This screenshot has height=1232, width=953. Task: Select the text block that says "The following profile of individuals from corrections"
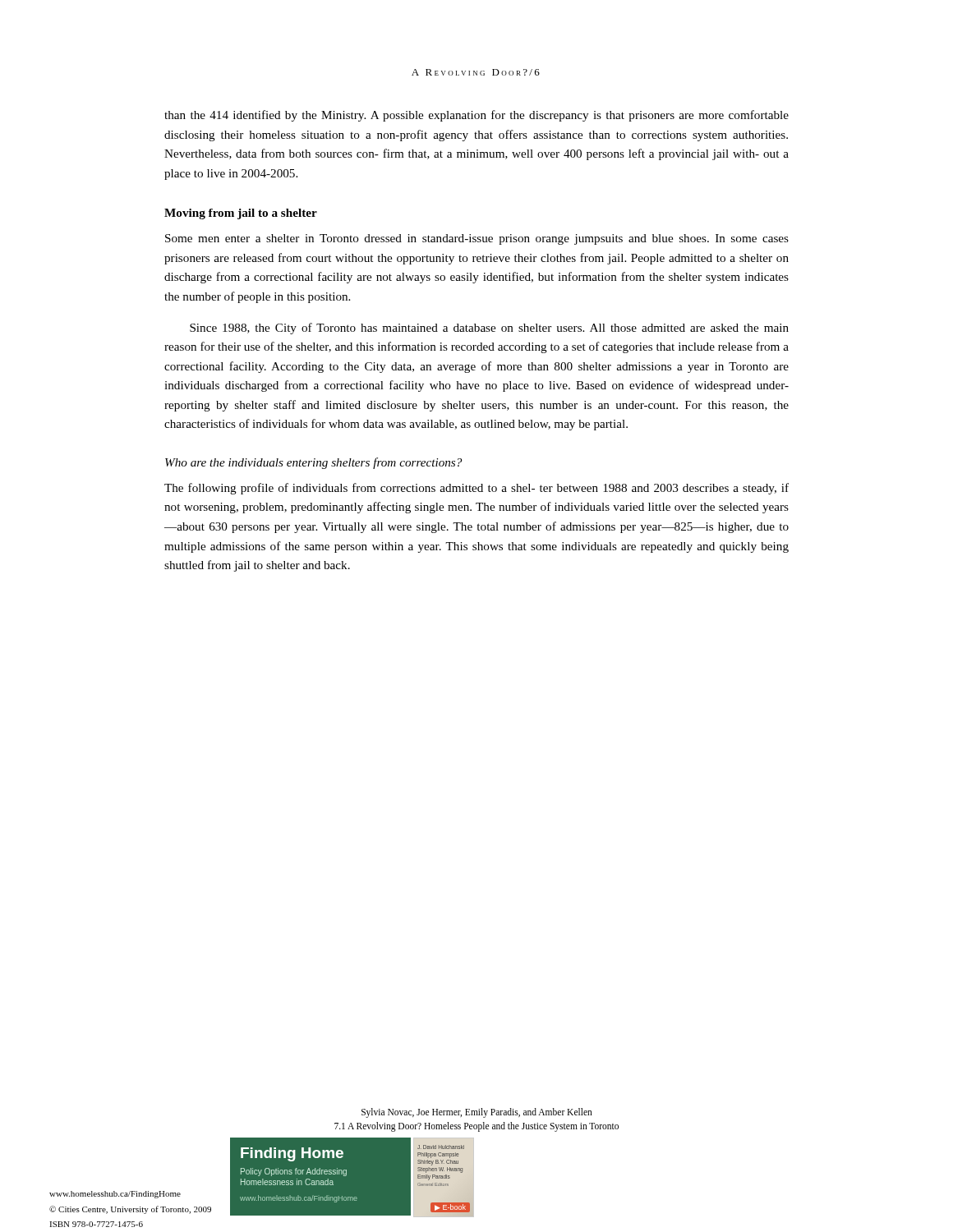(x=476, y=526)
